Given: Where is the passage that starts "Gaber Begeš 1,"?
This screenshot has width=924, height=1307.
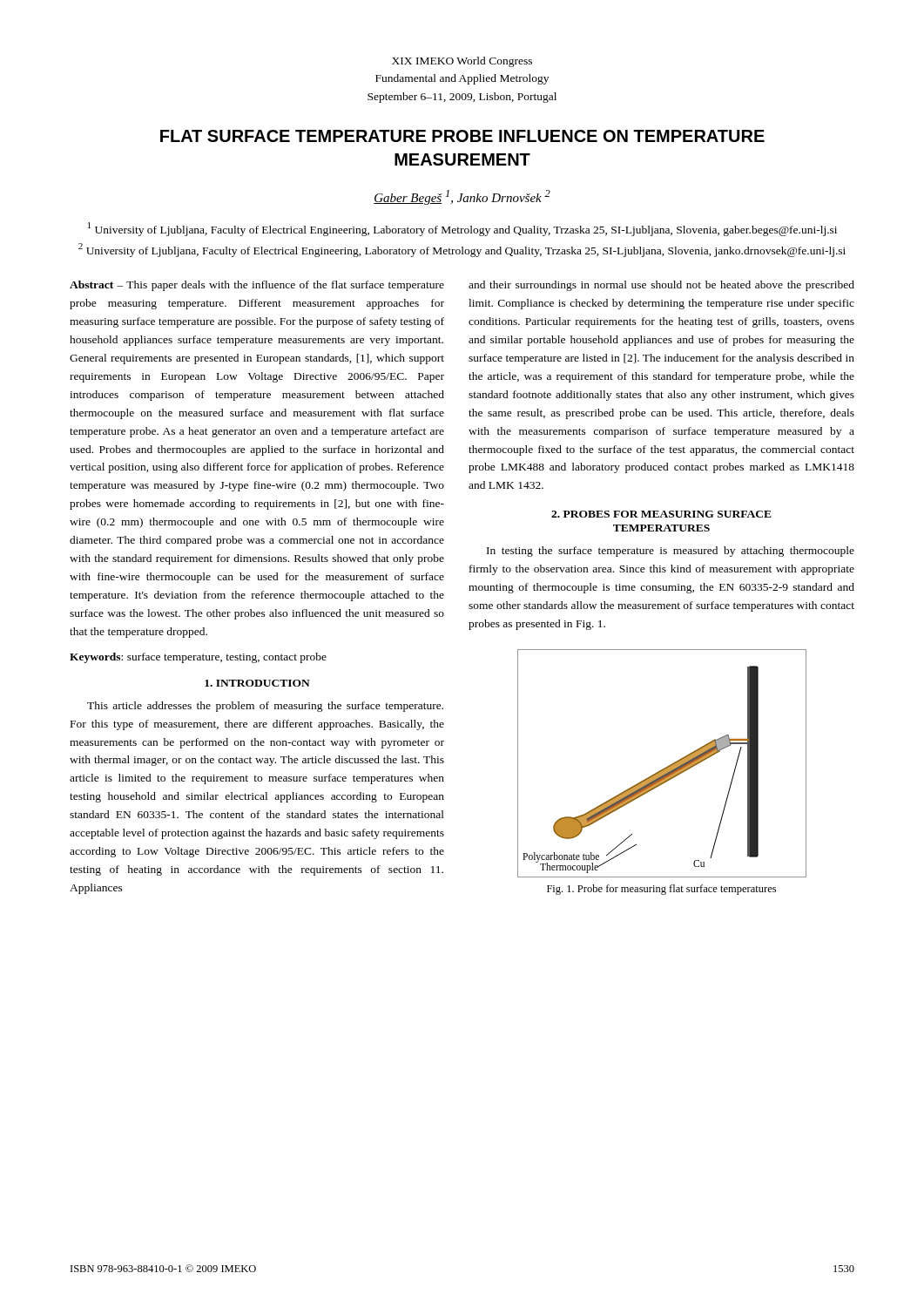Looking at the screenshot, I should coord(462,196).
